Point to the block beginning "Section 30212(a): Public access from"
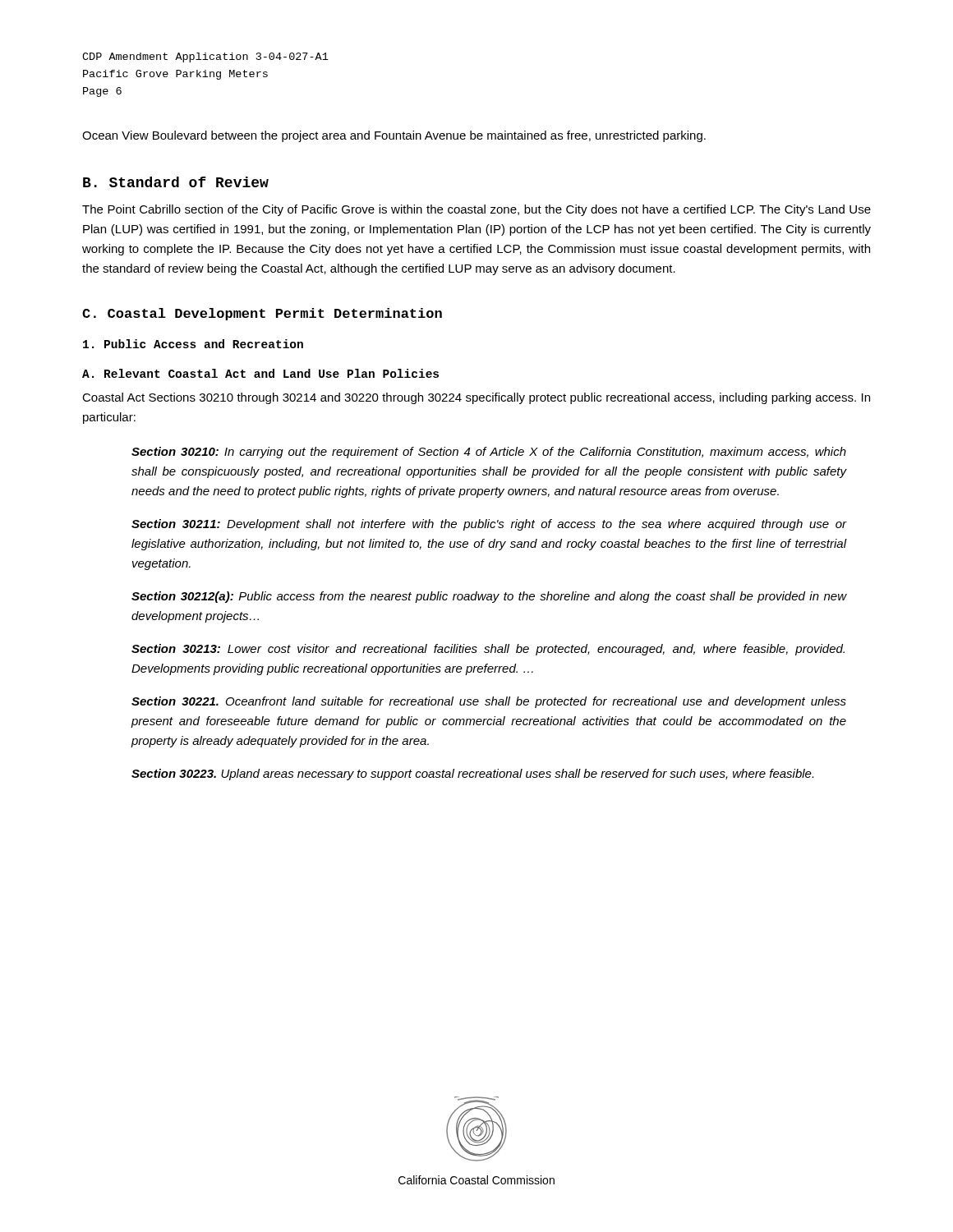The width and height of the screenshot is (953, 1232). [x=489, y=606]
